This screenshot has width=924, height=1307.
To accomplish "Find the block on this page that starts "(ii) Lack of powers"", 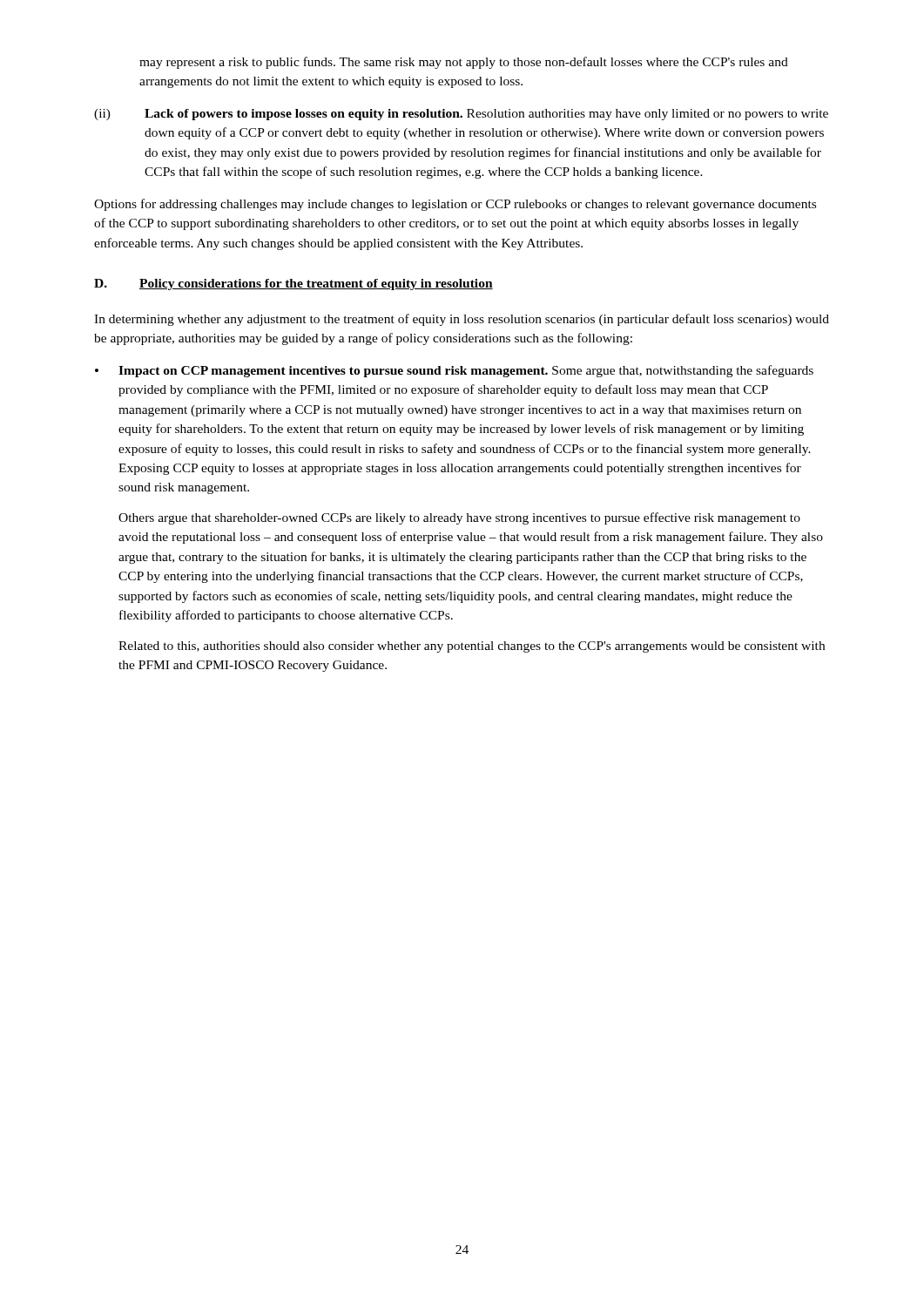I will point(462,143).
